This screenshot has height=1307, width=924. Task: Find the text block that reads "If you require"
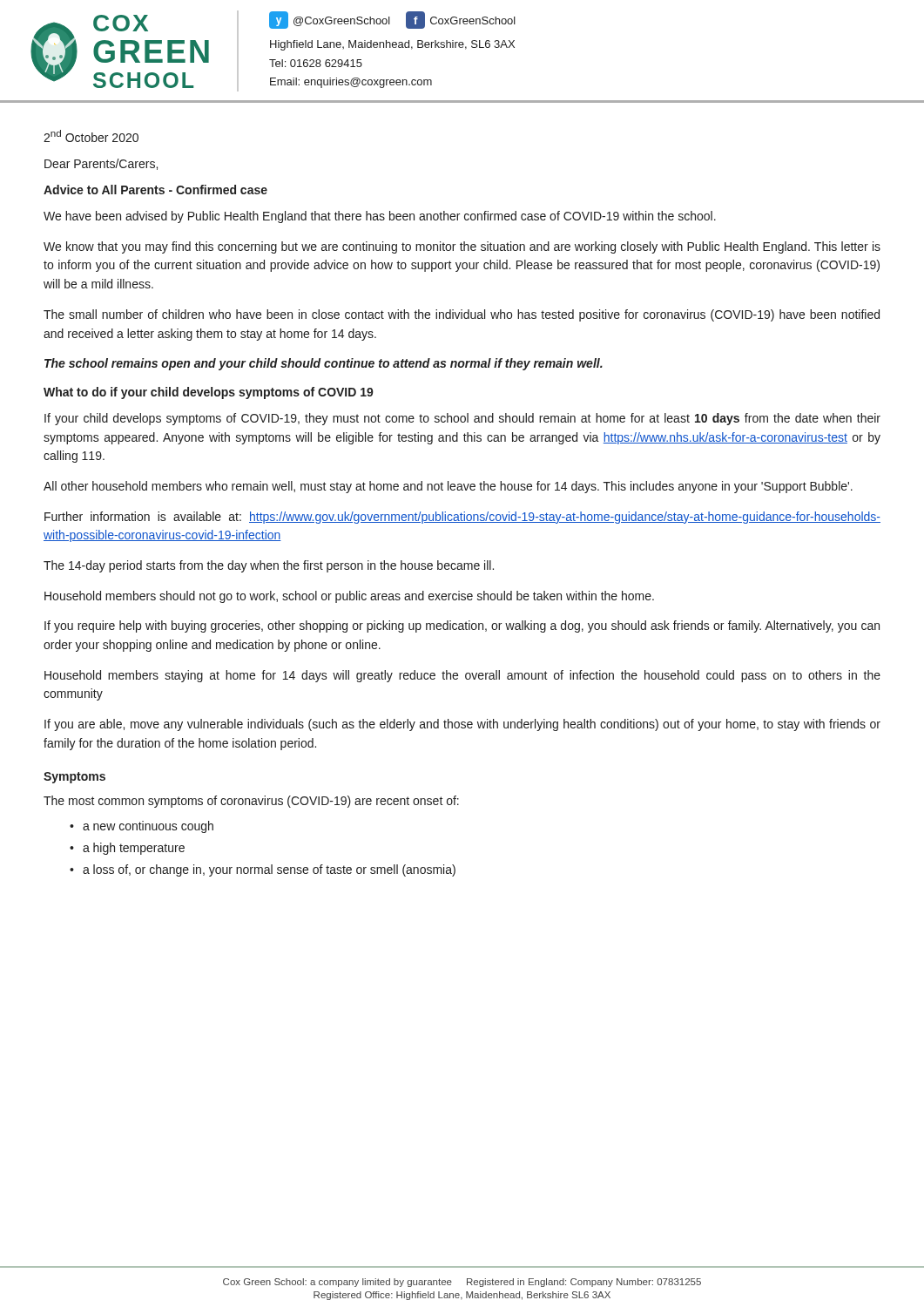point(462,635)
